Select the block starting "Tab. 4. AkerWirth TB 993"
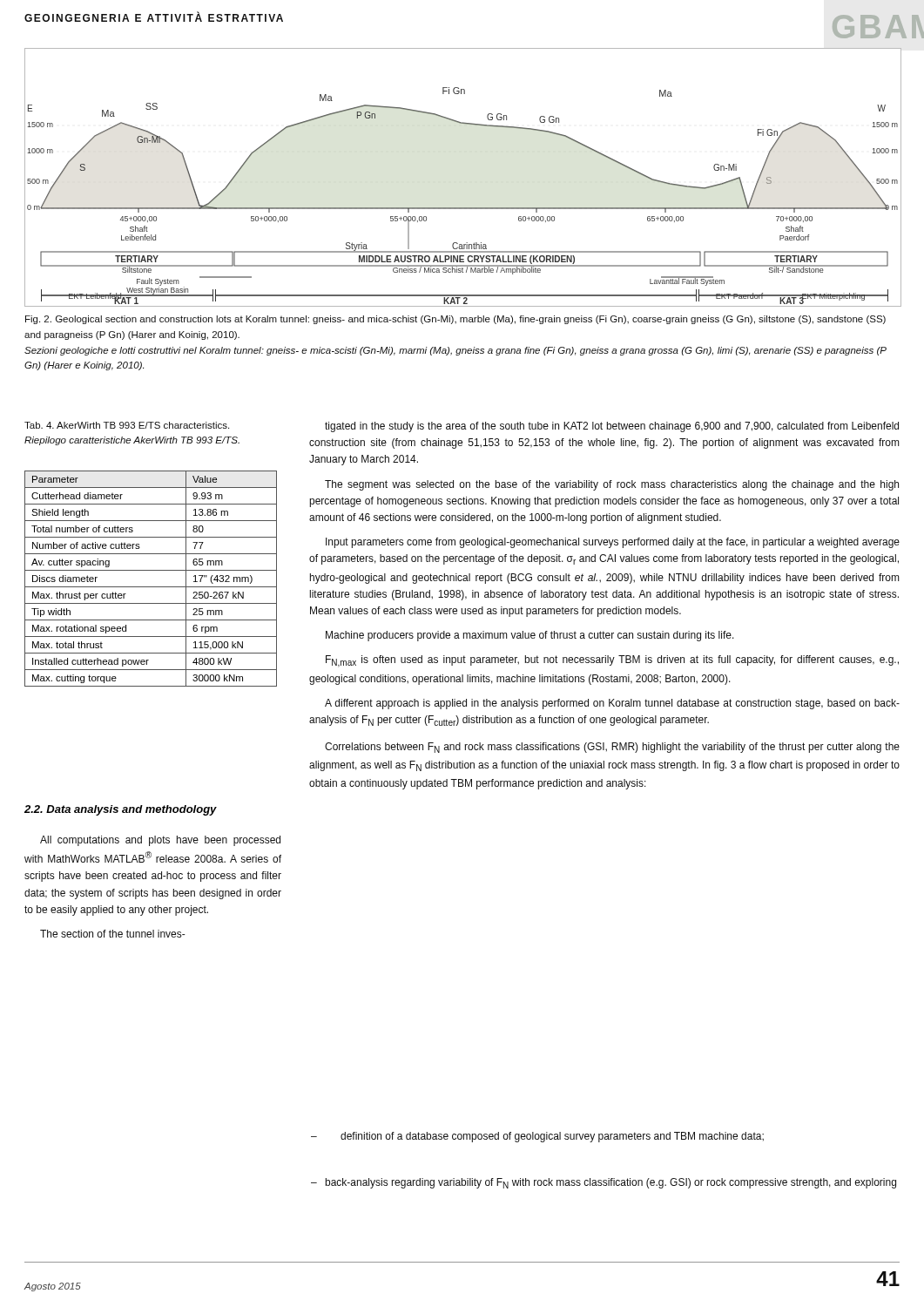The image size is (924, 1307). point(132,433)
